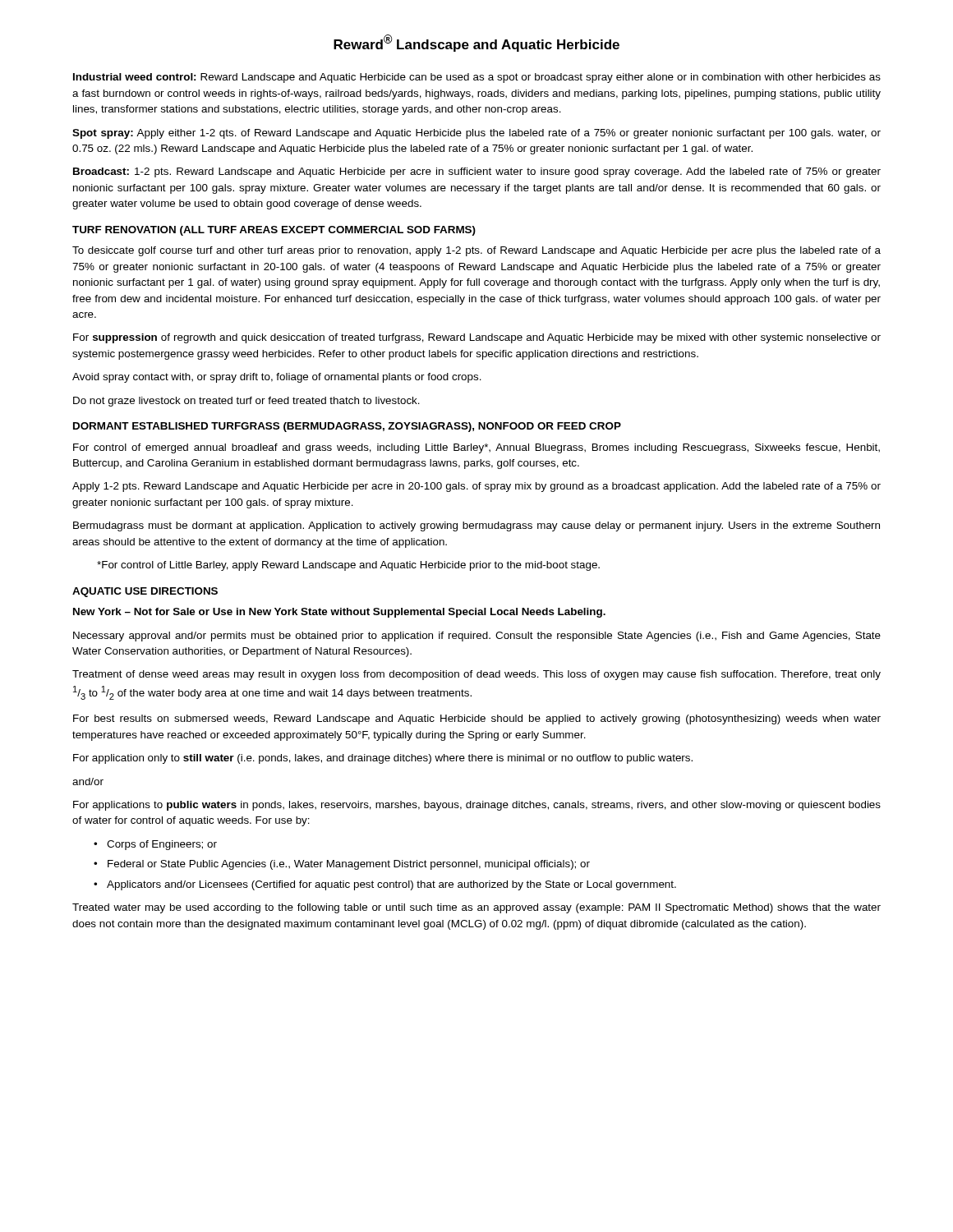Navigate to the passage starting "Bermudagrass must be dormant at application."
Viewport: 953px width, 1232px height.
coord(476,534)
